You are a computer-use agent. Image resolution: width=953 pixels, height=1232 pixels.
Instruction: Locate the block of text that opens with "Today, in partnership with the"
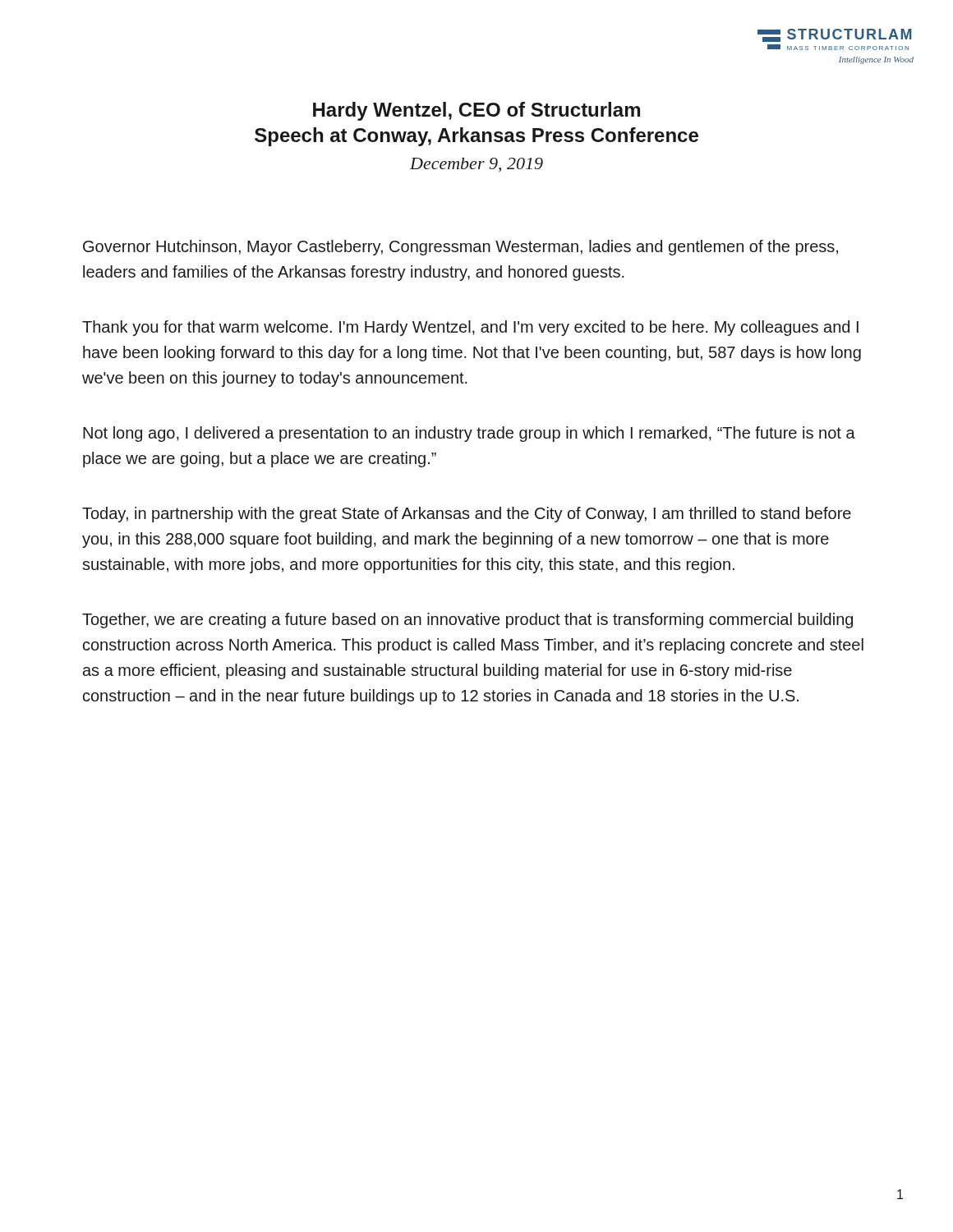476,539
